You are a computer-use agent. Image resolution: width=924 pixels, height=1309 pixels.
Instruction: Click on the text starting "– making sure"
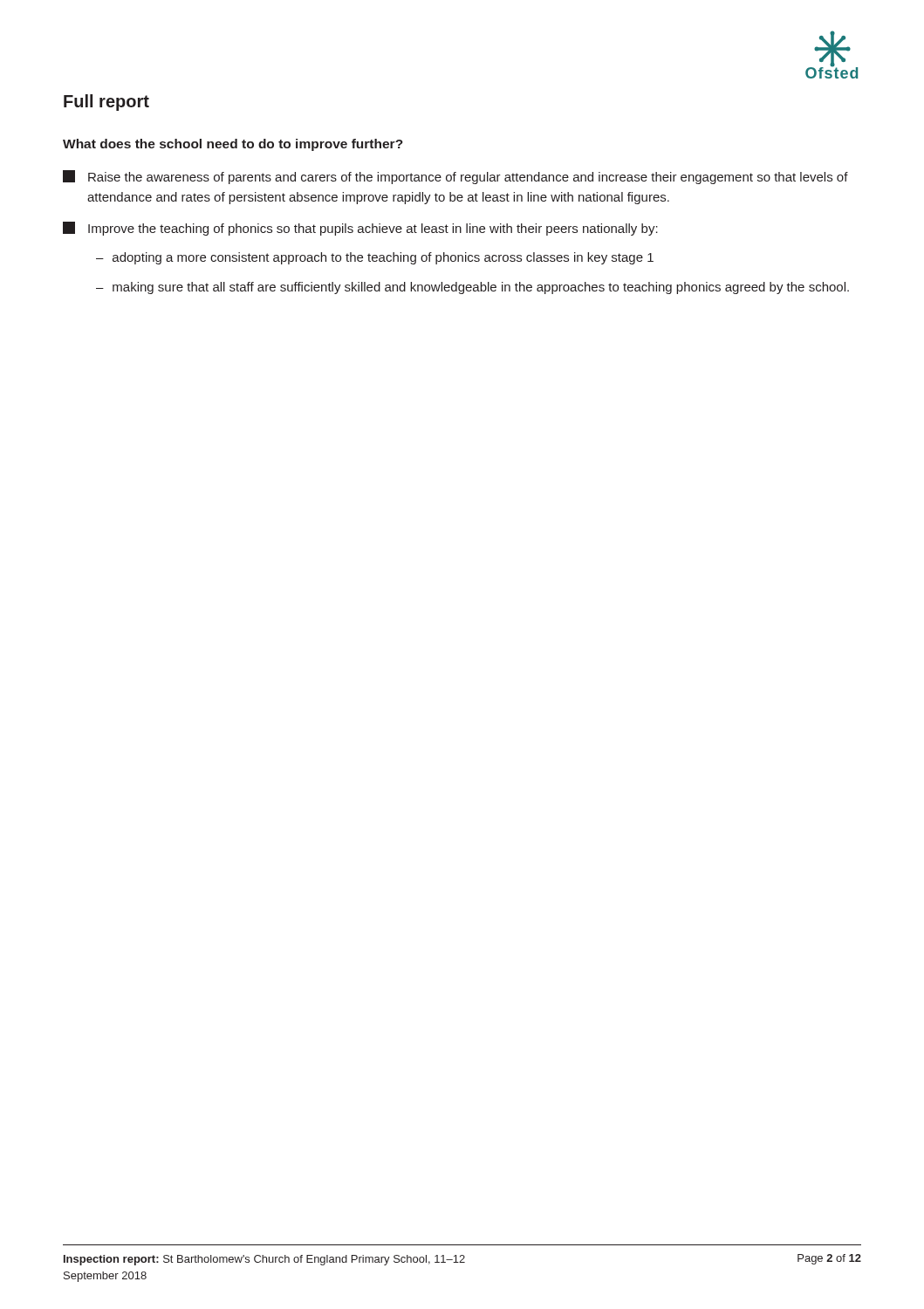(x=479, y=287)
